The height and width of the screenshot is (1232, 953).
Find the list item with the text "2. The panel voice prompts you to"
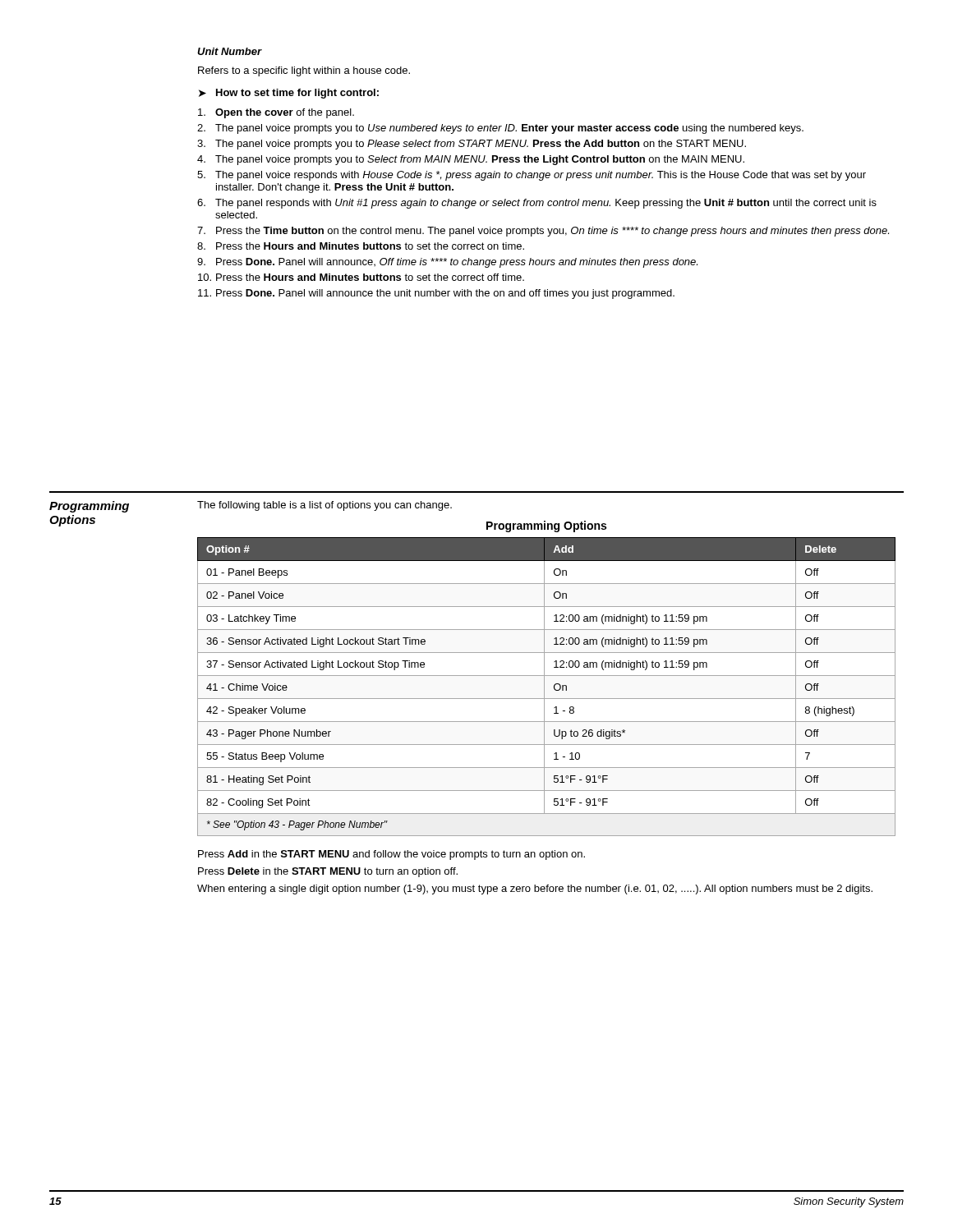pos(546,128)
